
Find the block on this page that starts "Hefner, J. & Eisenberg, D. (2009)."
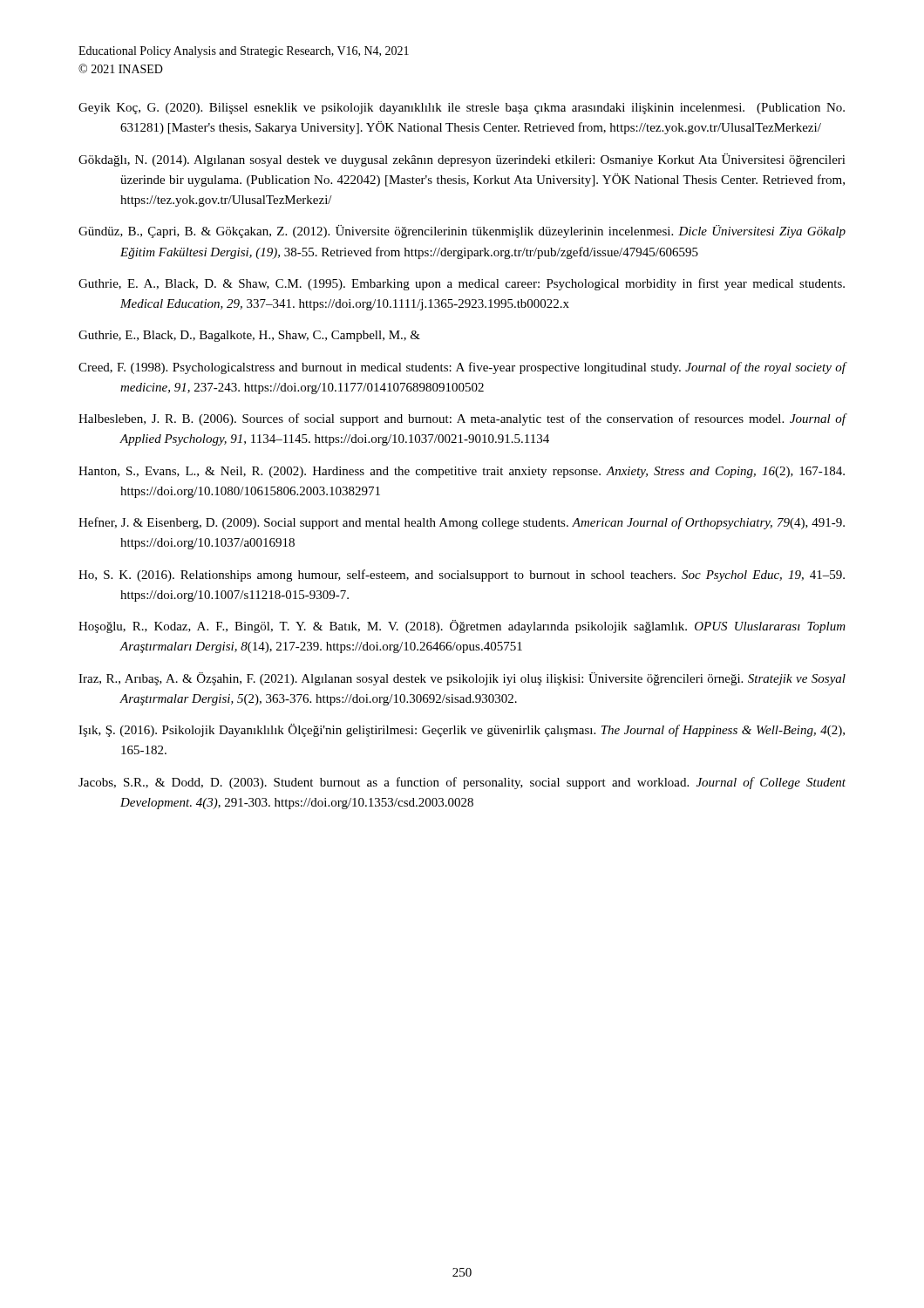coord(462,532)
